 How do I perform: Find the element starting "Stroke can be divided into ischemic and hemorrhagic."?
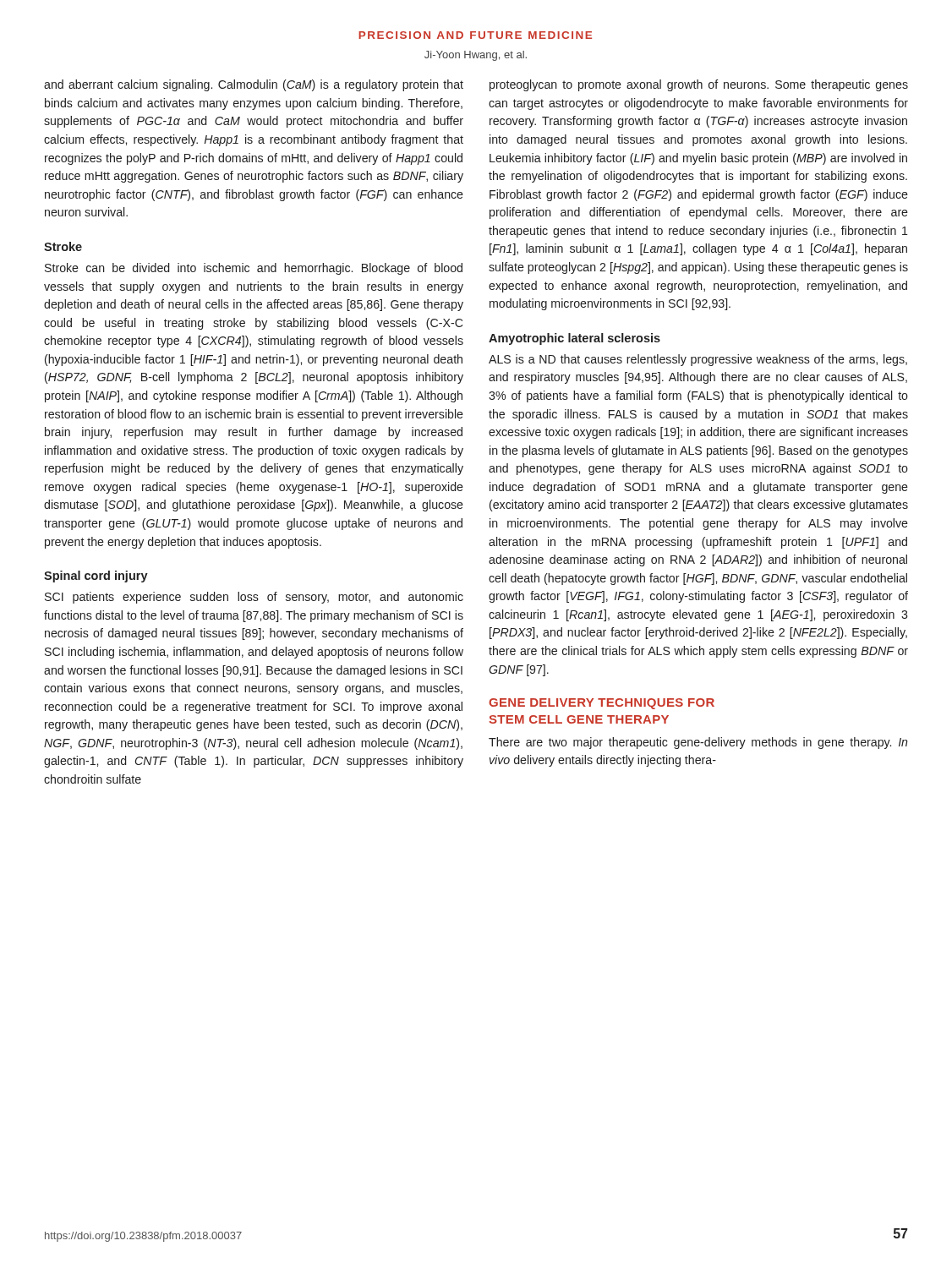[x=254, y=405]
